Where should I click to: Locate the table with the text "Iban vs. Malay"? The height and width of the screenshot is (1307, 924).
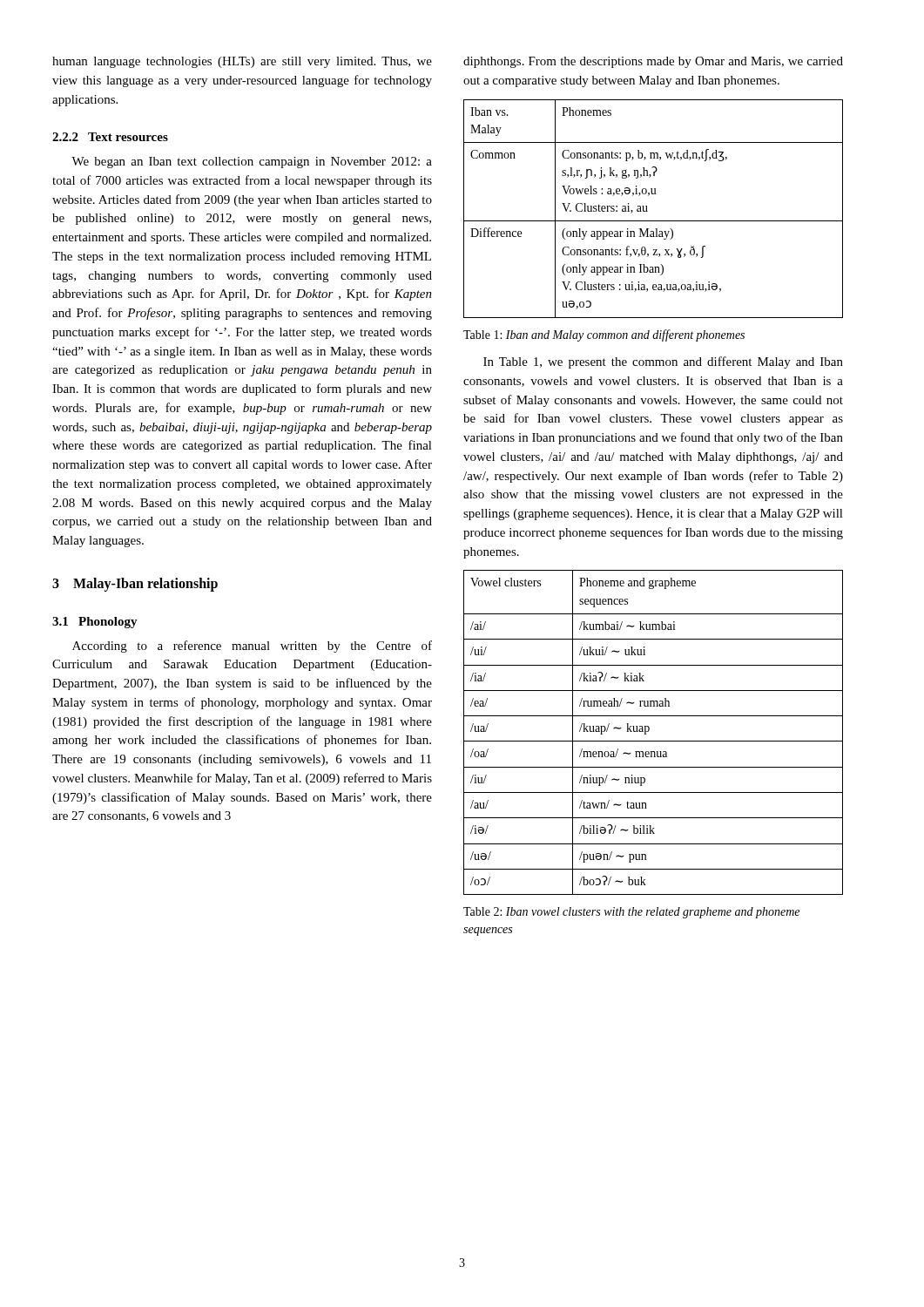coord(653,208)
